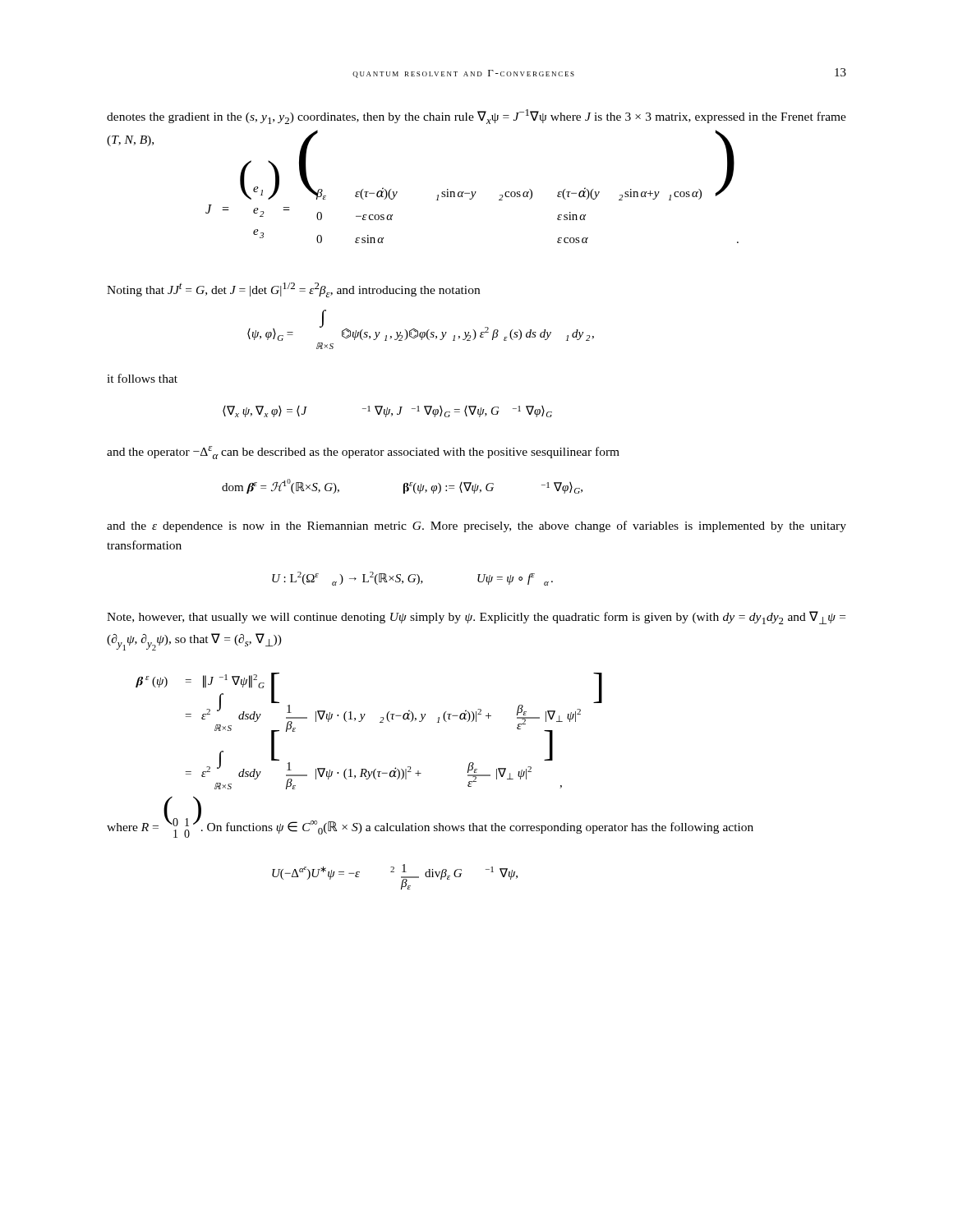Locate the formula containing "dom 𝛃ε ="

click(476, 486)
